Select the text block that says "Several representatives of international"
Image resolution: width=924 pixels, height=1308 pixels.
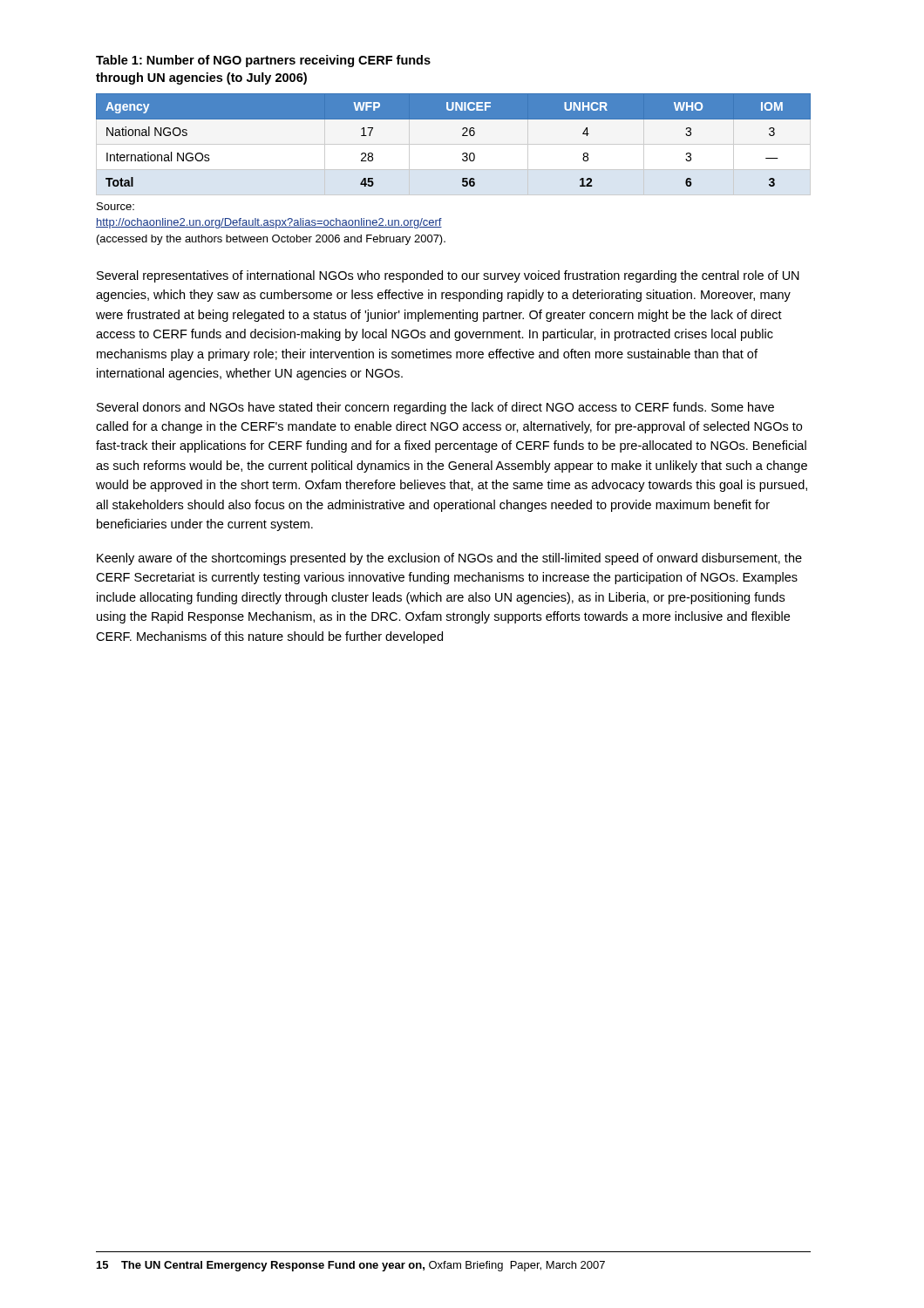coord(453,324)
